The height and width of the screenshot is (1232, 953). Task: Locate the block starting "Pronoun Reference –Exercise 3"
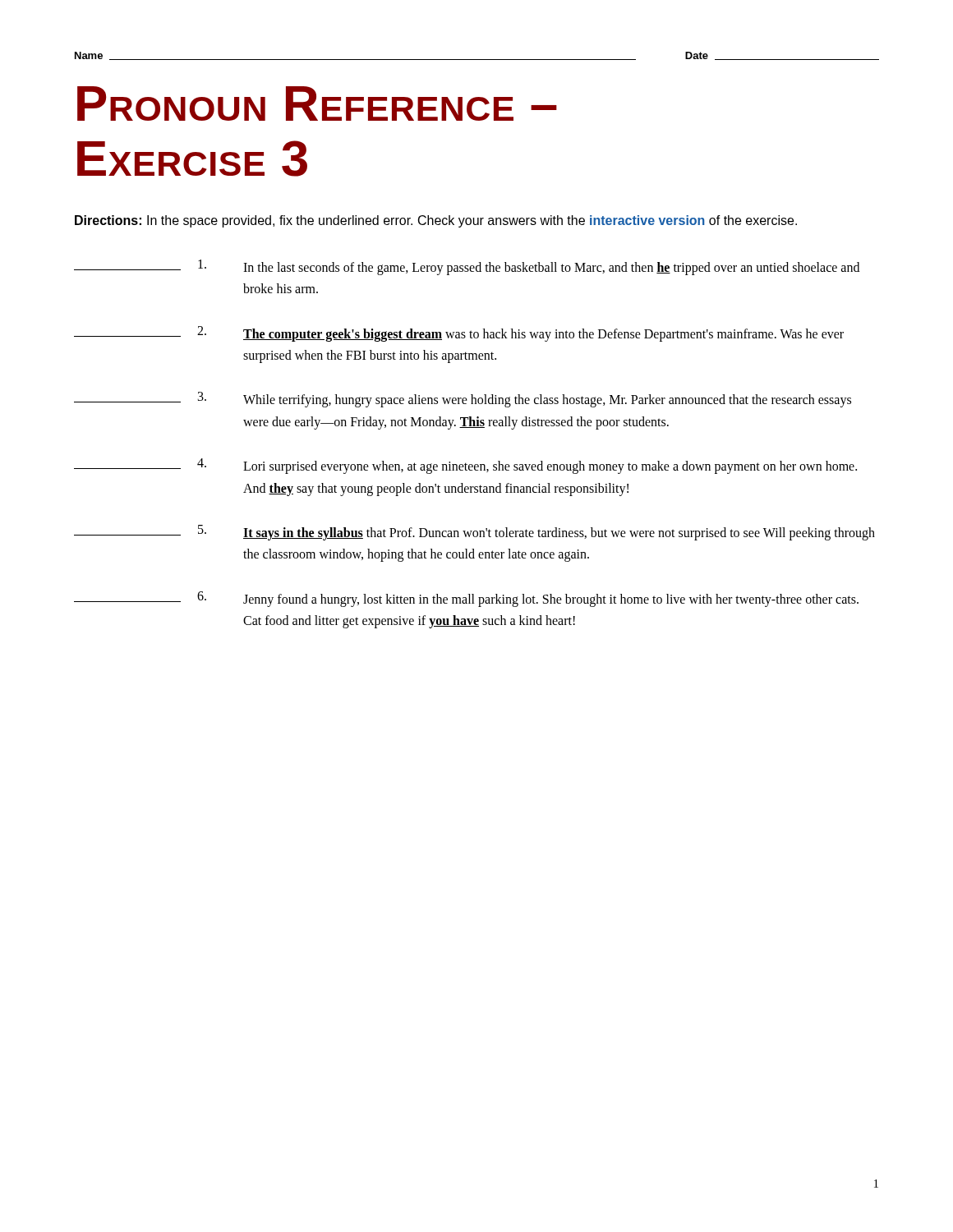476,131
